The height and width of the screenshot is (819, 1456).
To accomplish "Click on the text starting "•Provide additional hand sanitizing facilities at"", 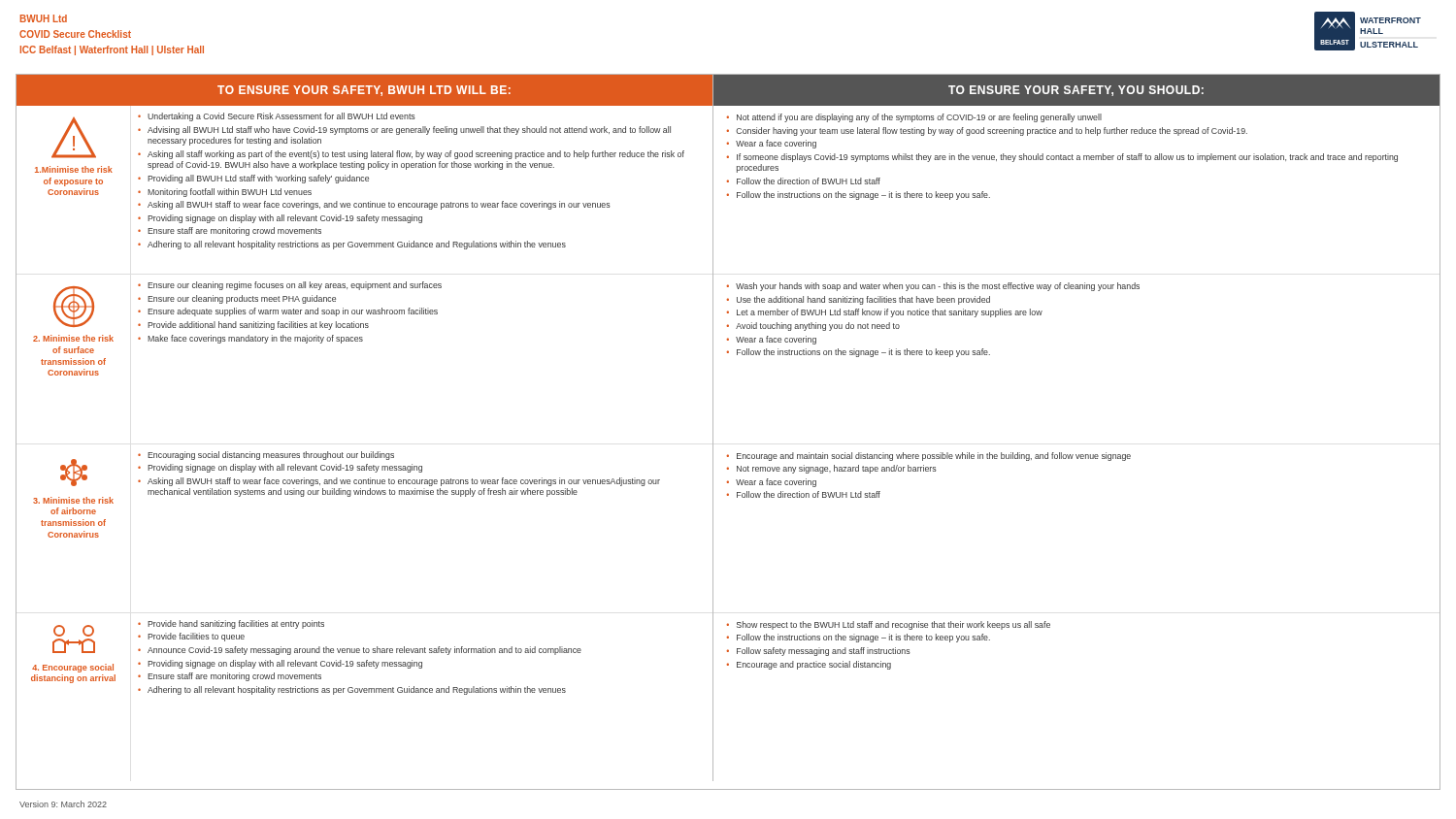I will [253, 326].
